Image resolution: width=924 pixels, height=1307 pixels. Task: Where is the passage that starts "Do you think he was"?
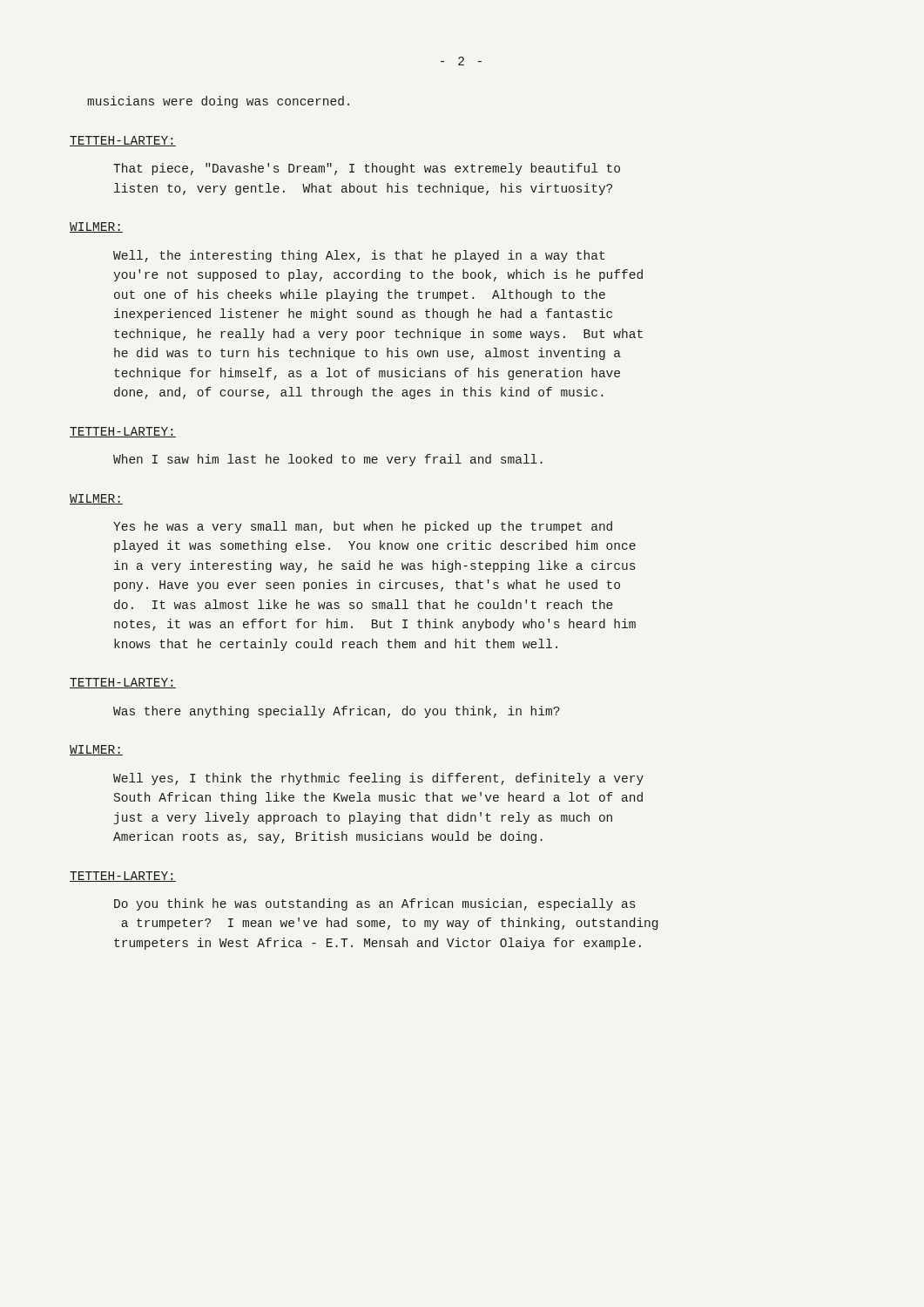(386, 924)
